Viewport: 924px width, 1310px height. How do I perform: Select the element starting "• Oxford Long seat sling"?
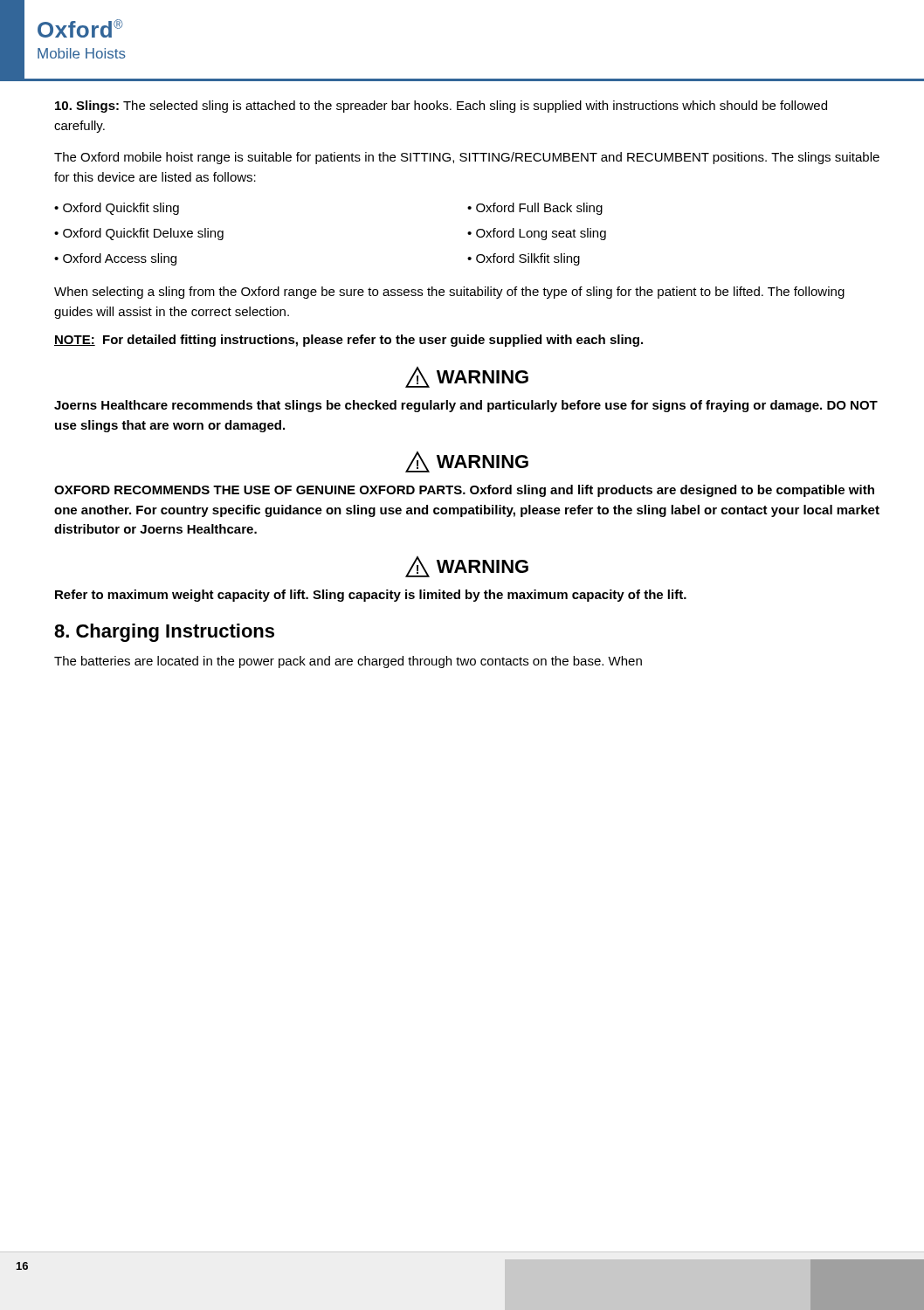(x=537, y=233)
